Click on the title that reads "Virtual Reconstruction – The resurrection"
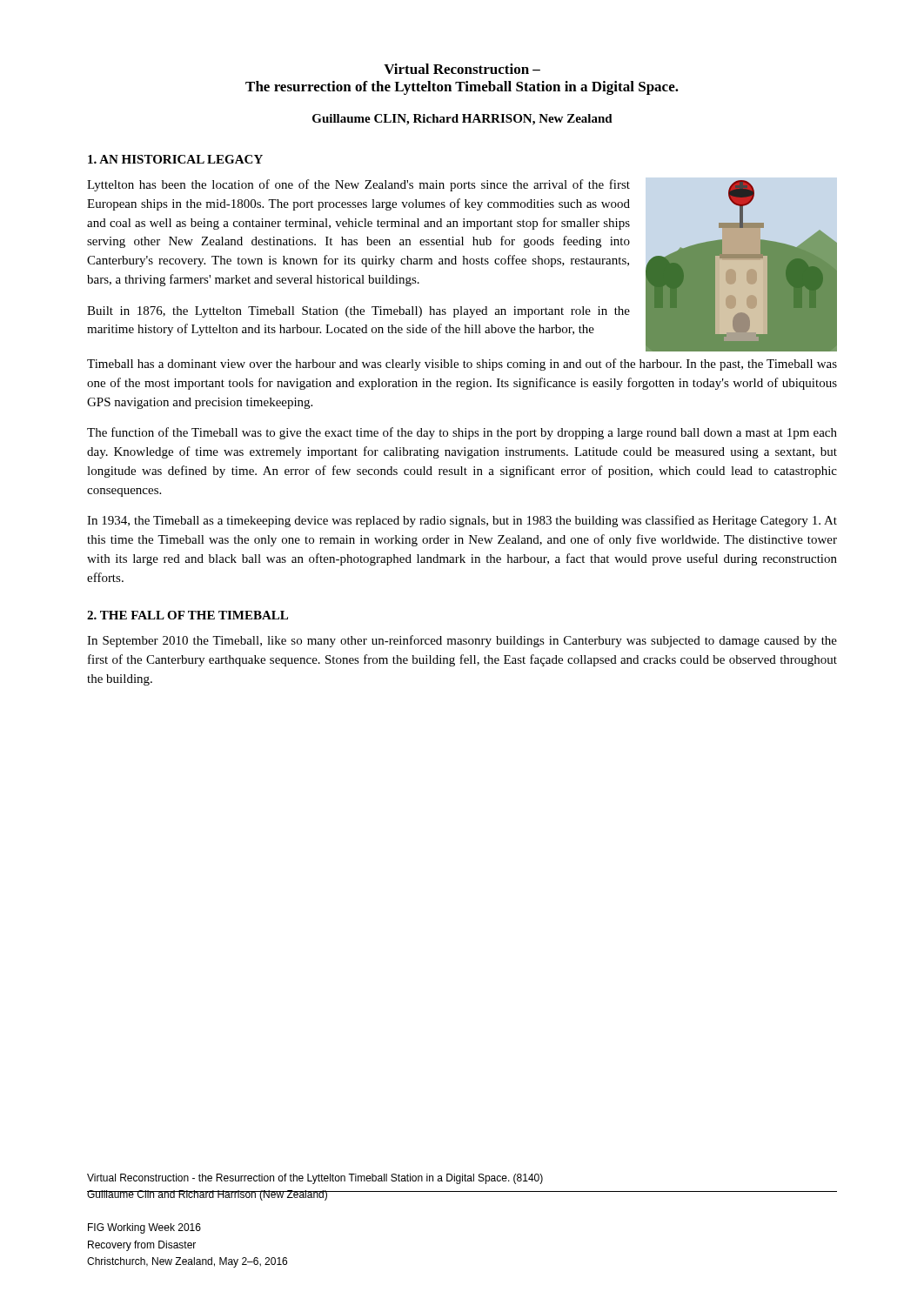924x1305 pixels. [x=462, y=78]
